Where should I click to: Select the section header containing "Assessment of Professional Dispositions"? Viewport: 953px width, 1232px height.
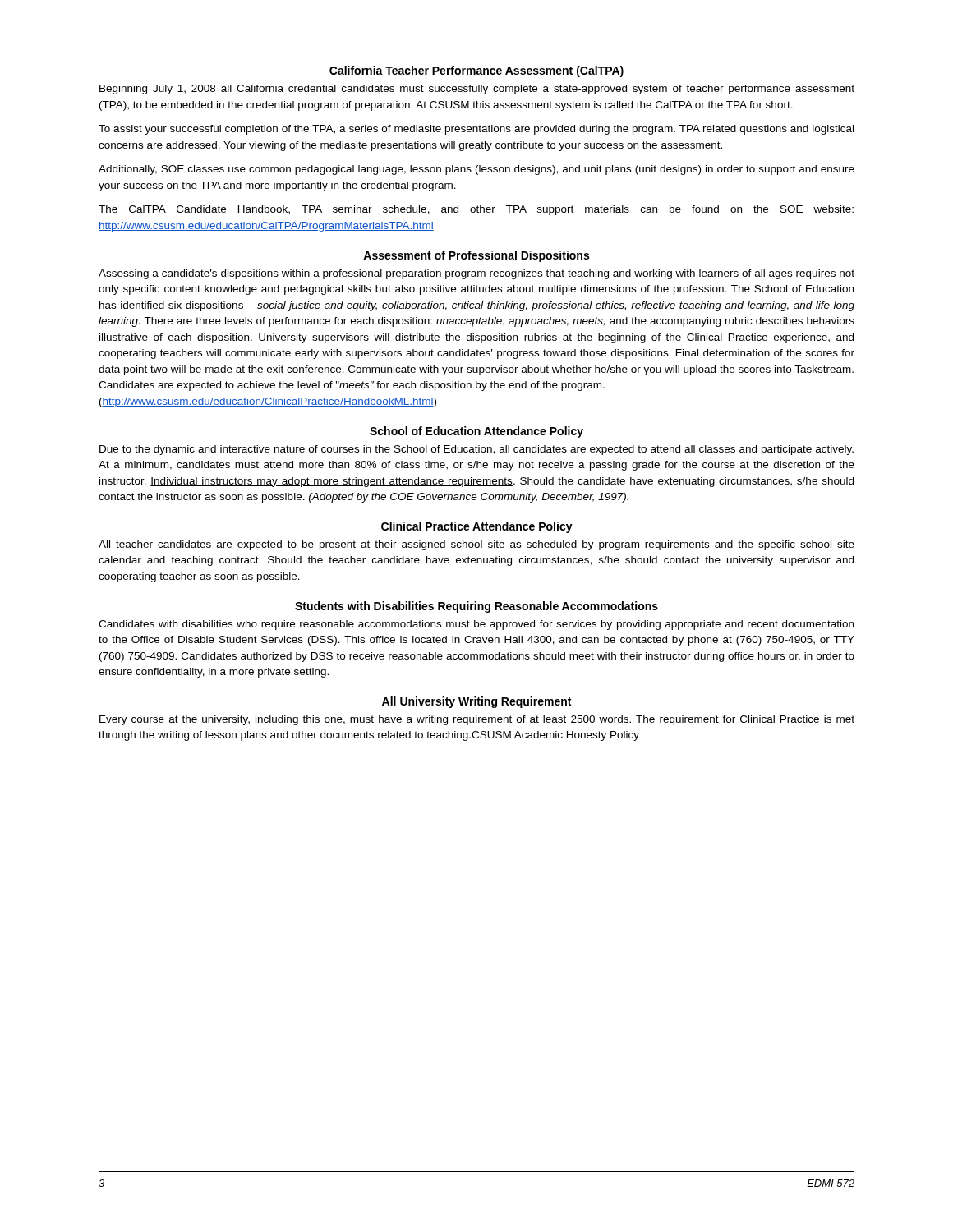click(x=476, y=255)
